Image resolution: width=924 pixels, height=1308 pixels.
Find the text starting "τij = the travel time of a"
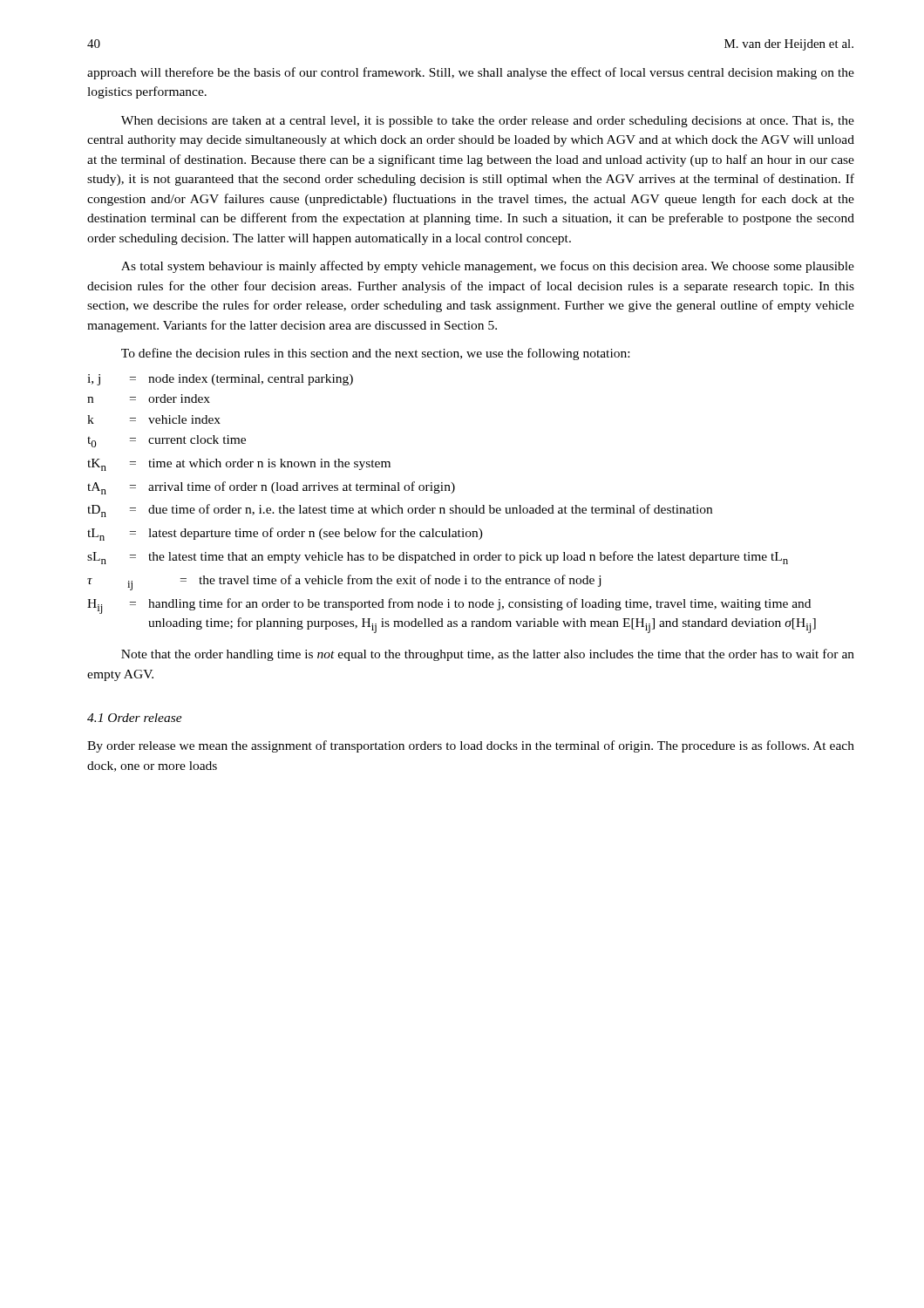click(x=471, y=582)
